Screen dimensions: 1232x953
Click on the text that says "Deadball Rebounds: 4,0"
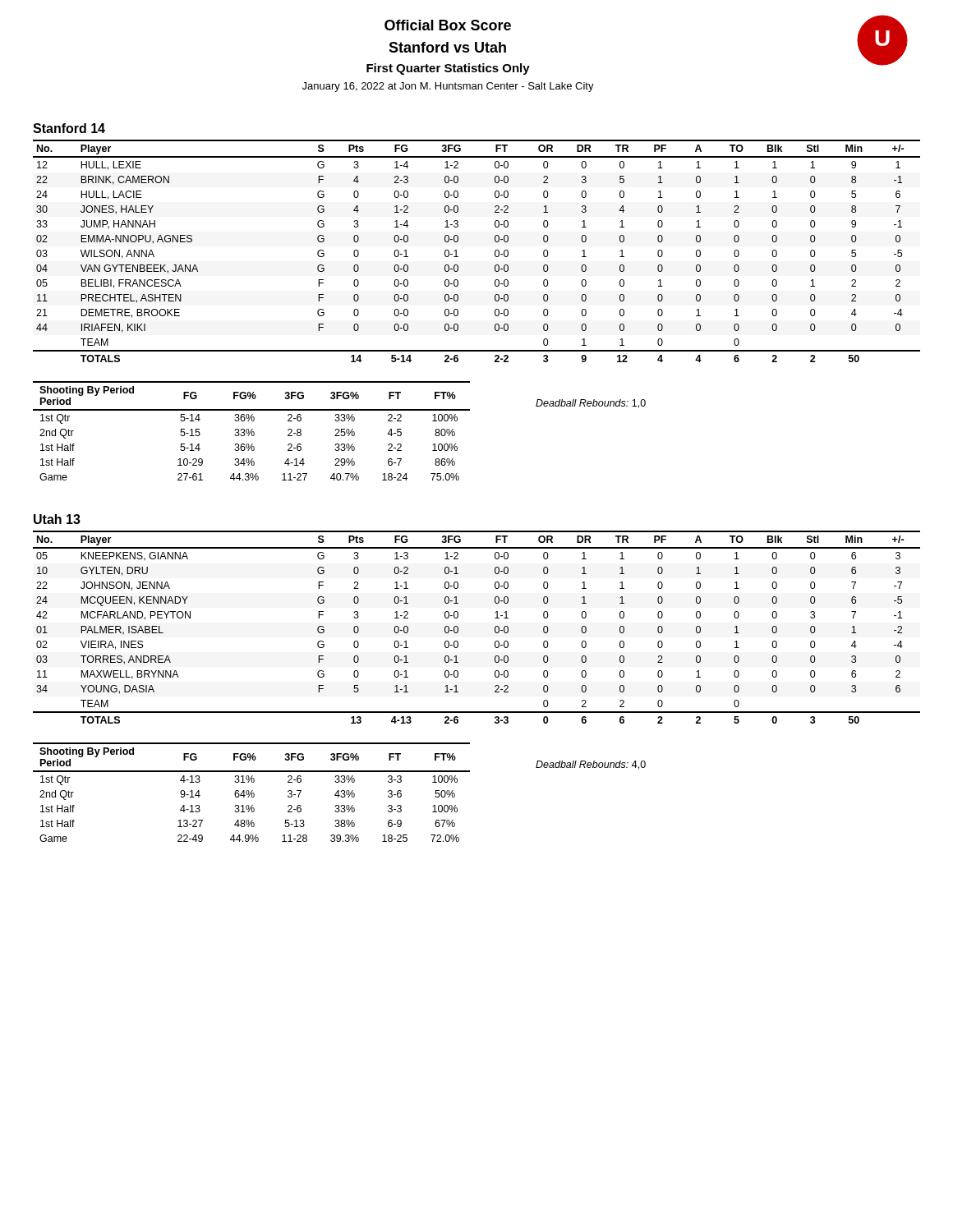point(591,765)
